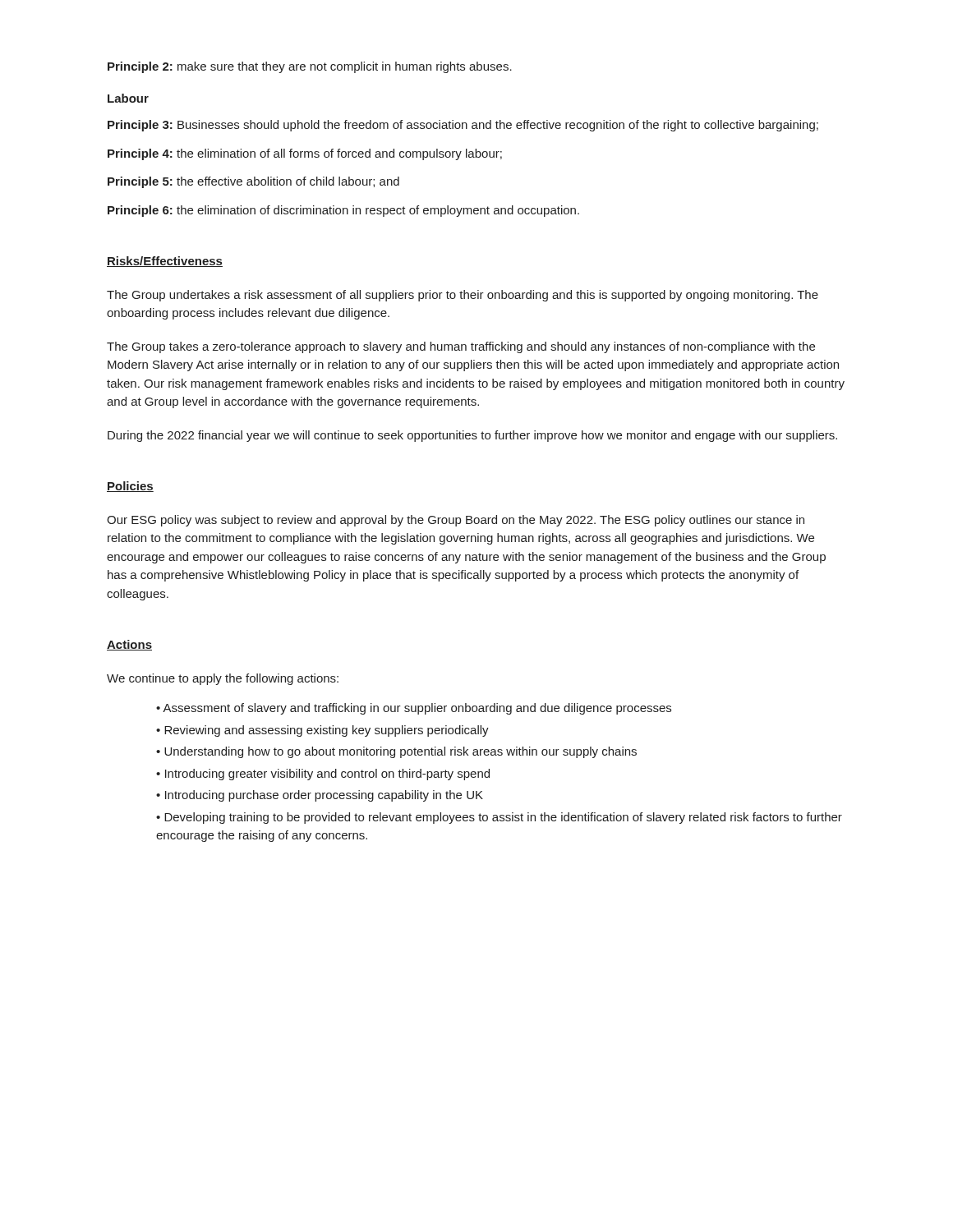Locate the text block that says "Principle 2: make sure"

[x=476, y=67]
